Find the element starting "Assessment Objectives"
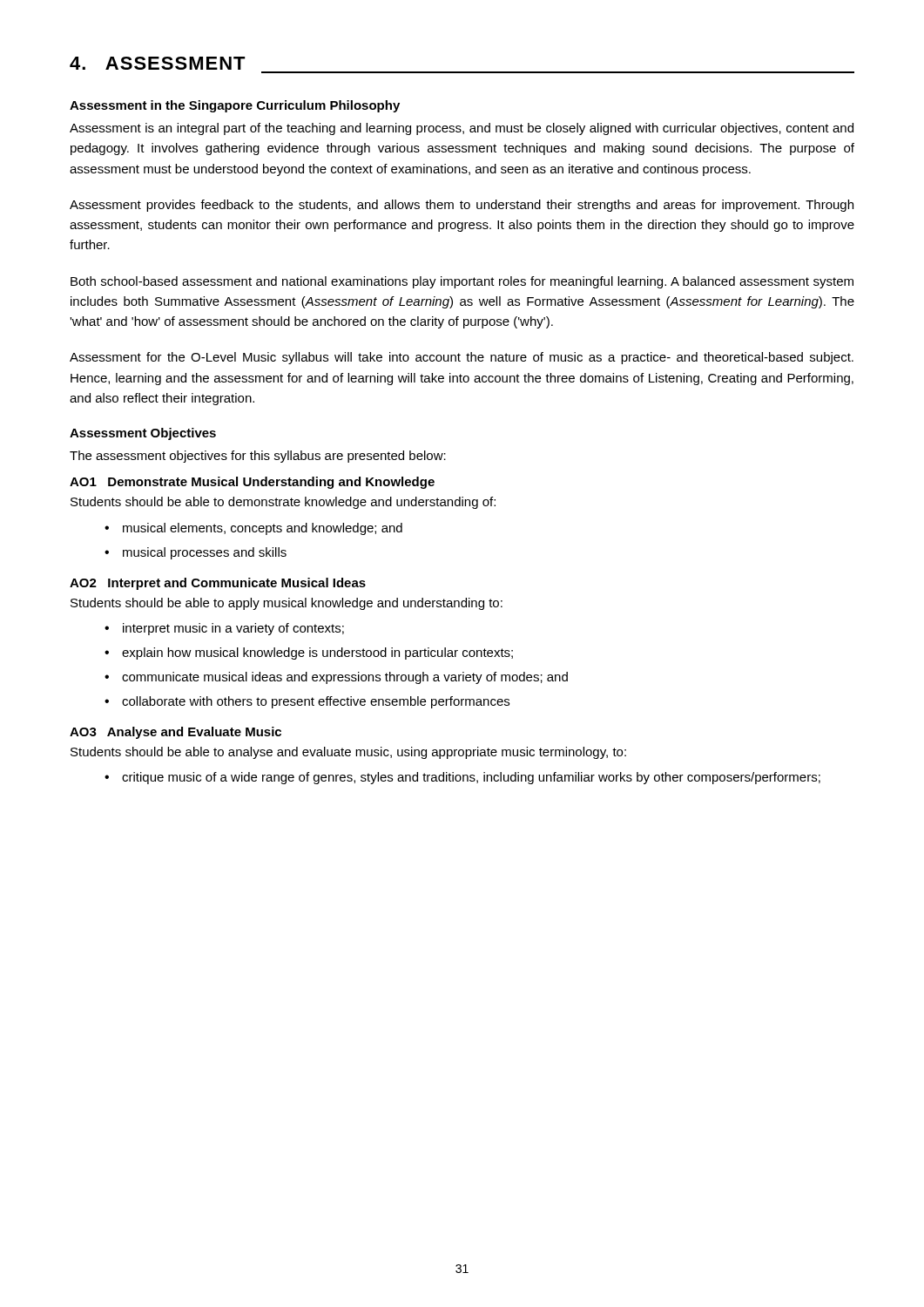Image resolution: width=924 pixels, height=1307 pixels. point(143,433)
